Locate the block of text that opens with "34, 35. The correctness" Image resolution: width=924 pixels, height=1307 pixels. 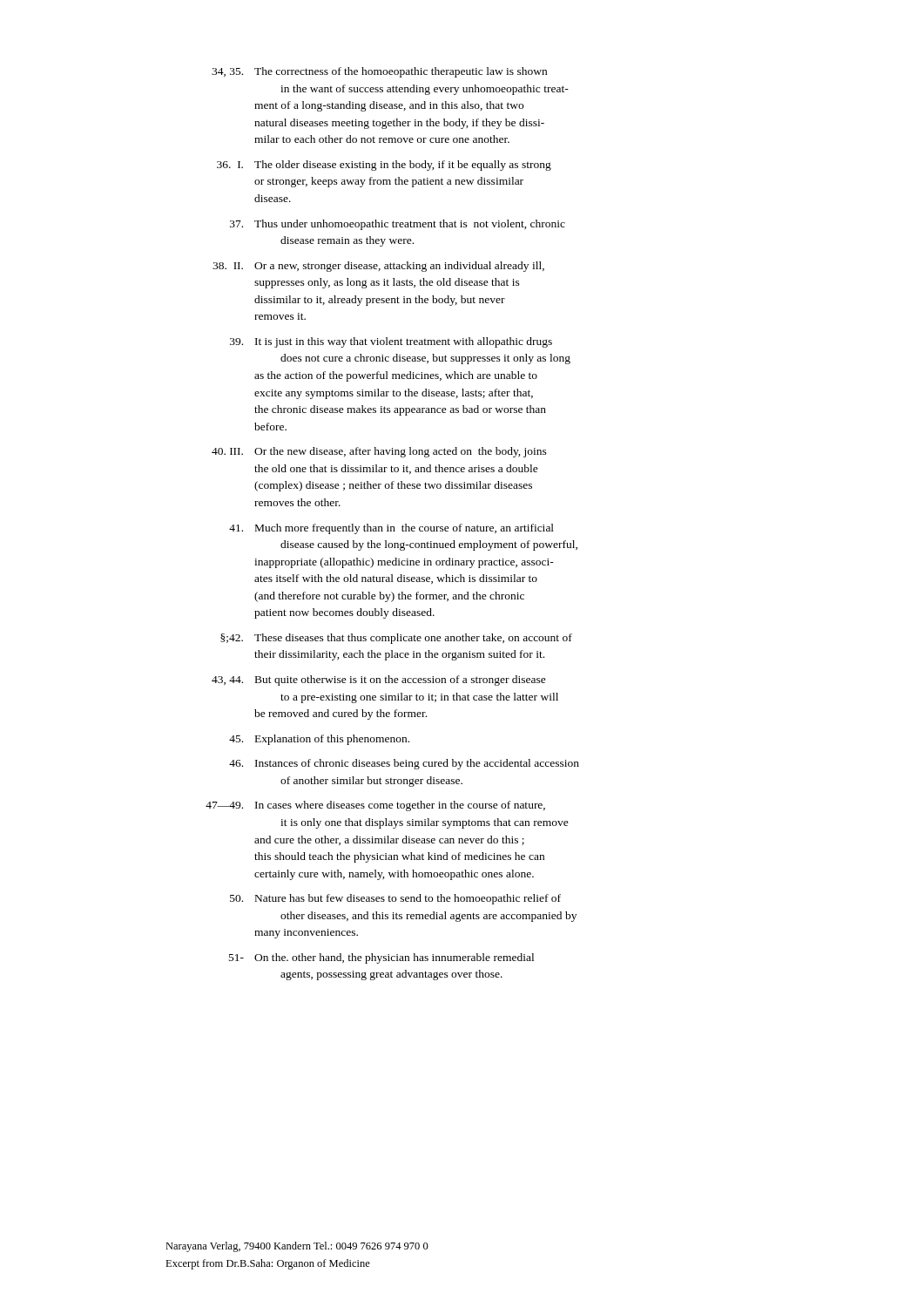(x=496, y=105)
